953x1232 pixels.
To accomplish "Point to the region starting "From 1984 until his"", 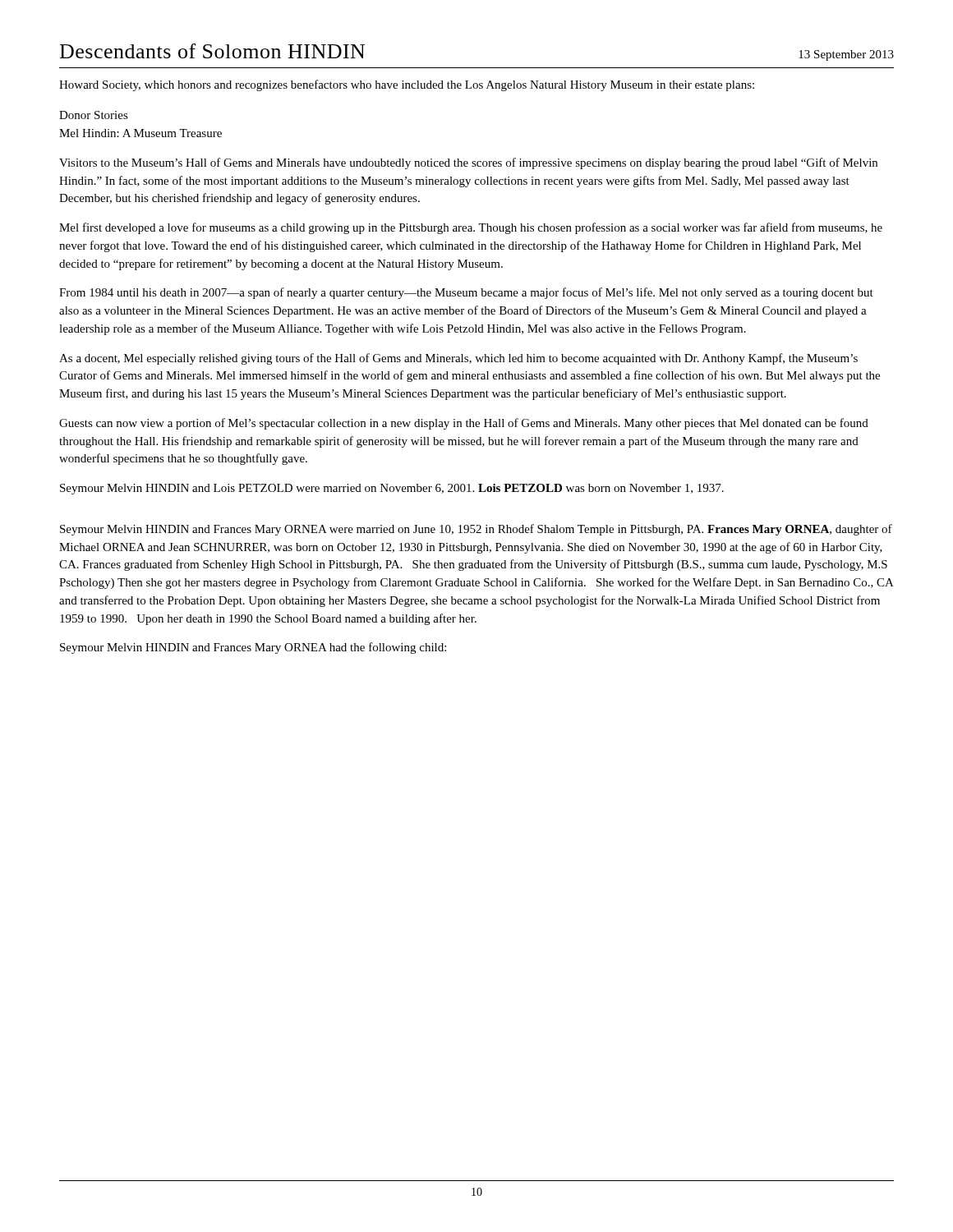I will click(466, 310).
